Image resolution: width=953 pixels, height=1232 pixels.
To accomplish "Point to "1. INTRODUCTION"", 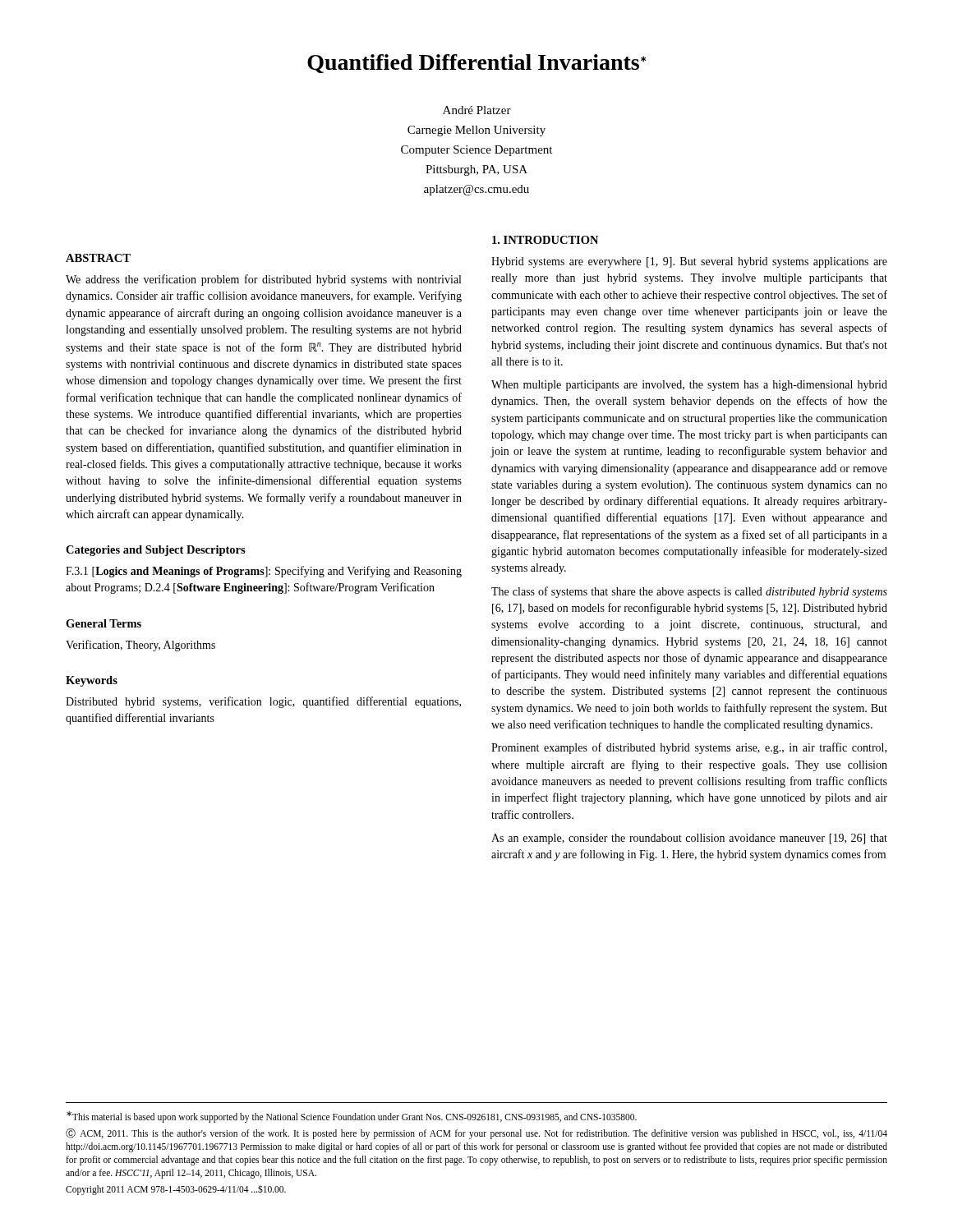I will click(545, 240).
